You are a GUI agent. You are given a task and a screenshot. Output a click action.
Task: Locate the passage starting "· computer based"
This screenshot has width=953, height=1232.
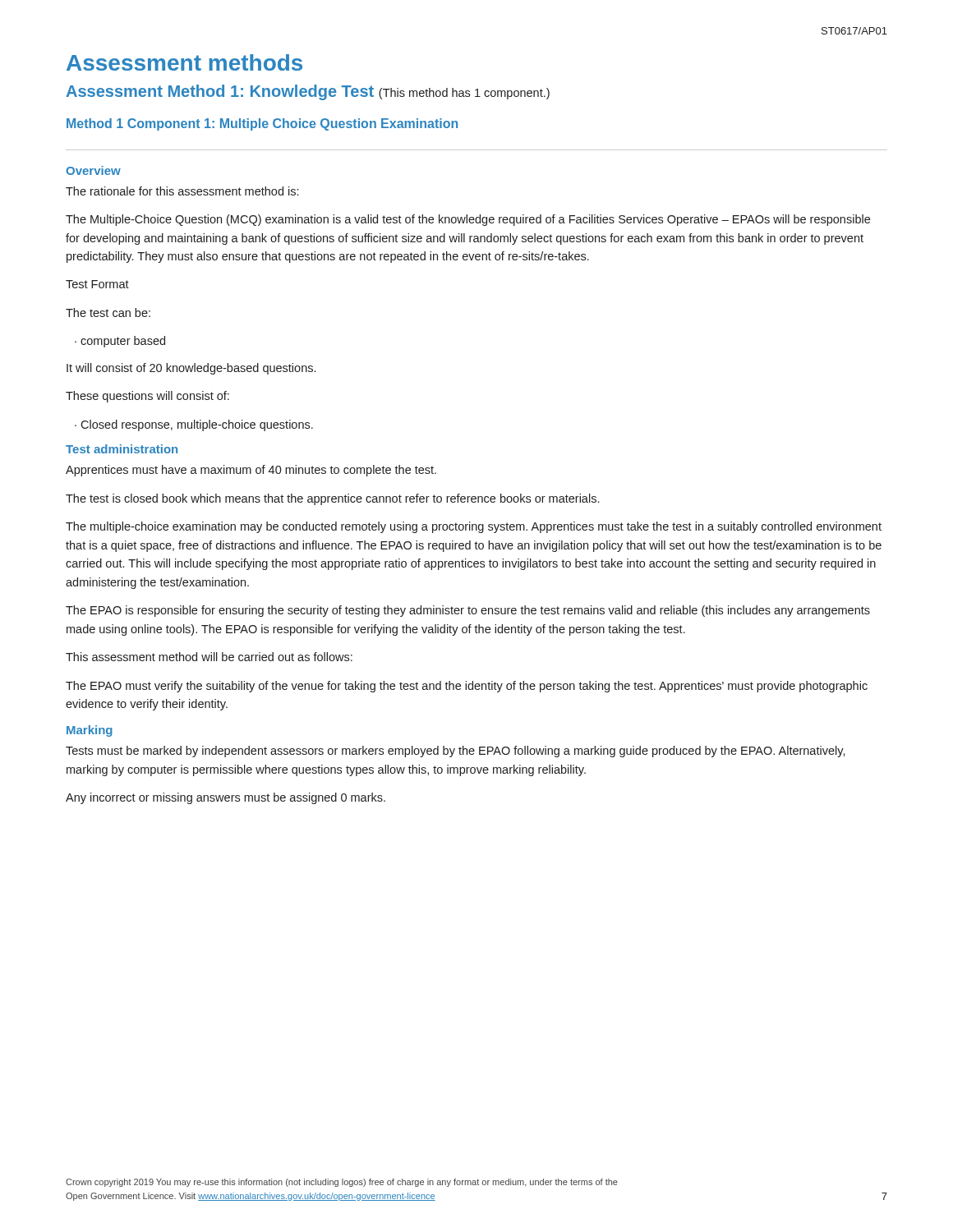(120, 341)
